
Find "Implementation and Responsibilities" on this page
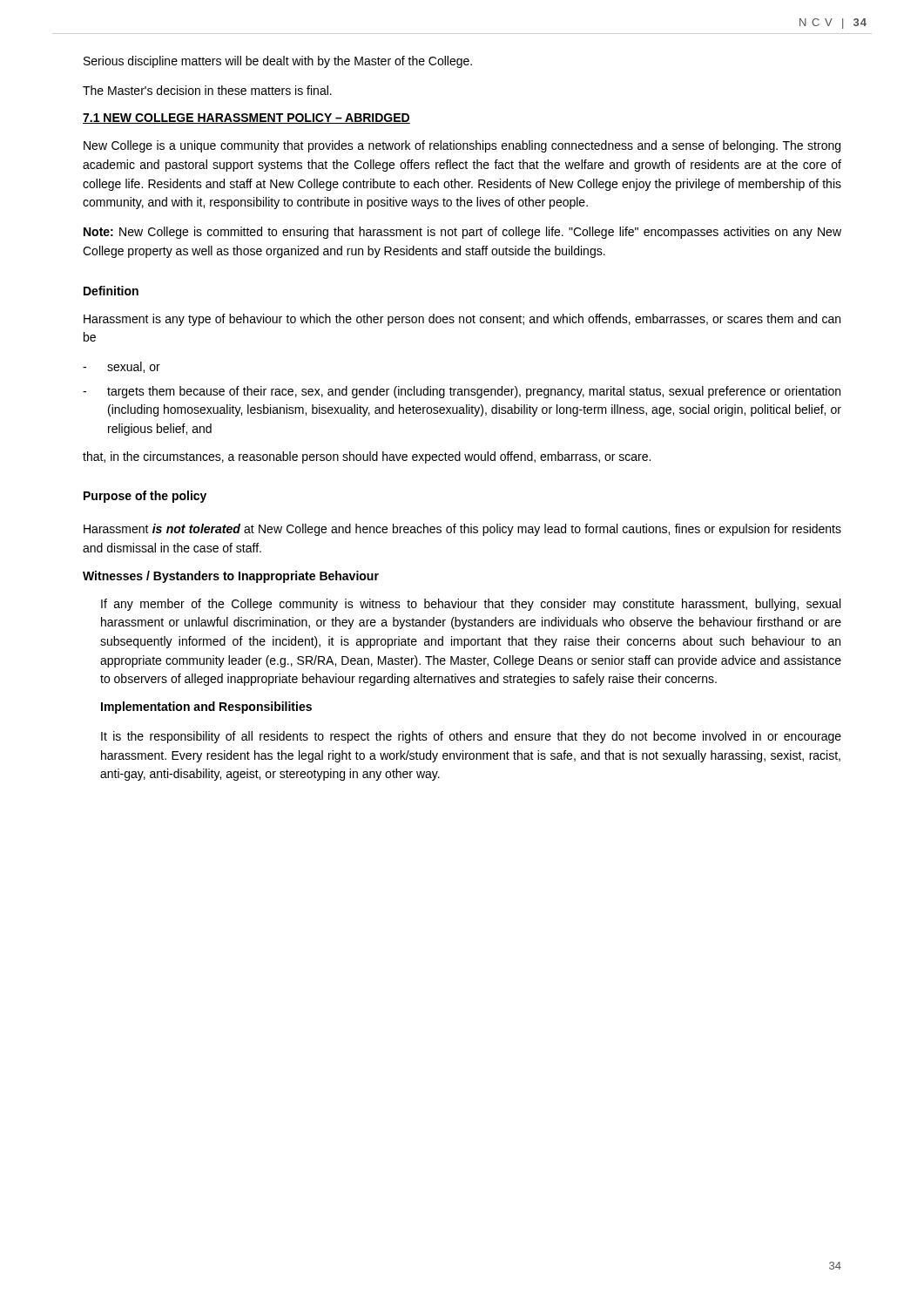206,707
